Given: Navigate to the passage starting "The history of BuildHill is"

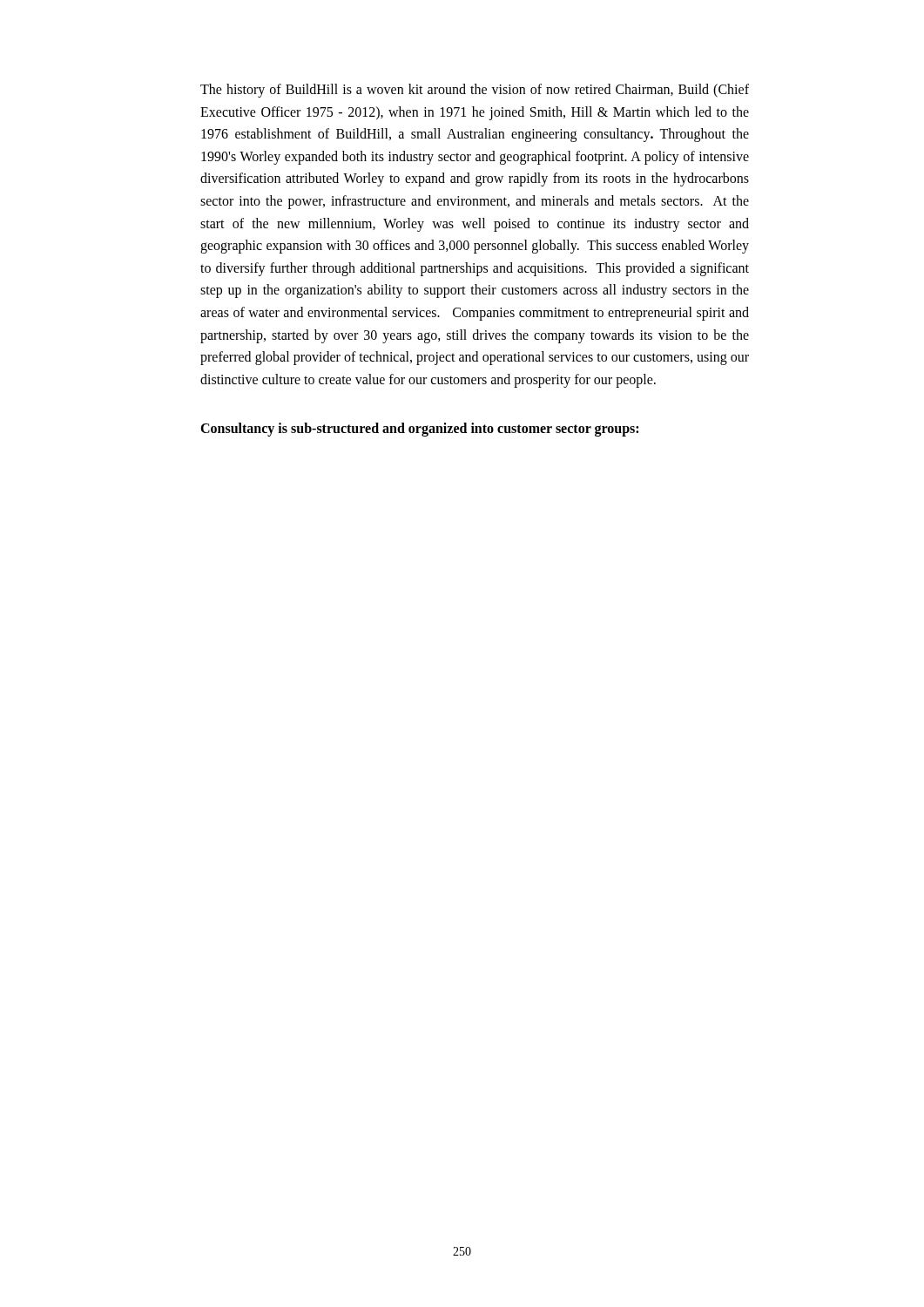Looking at the screenshot, I should point(475,234).
